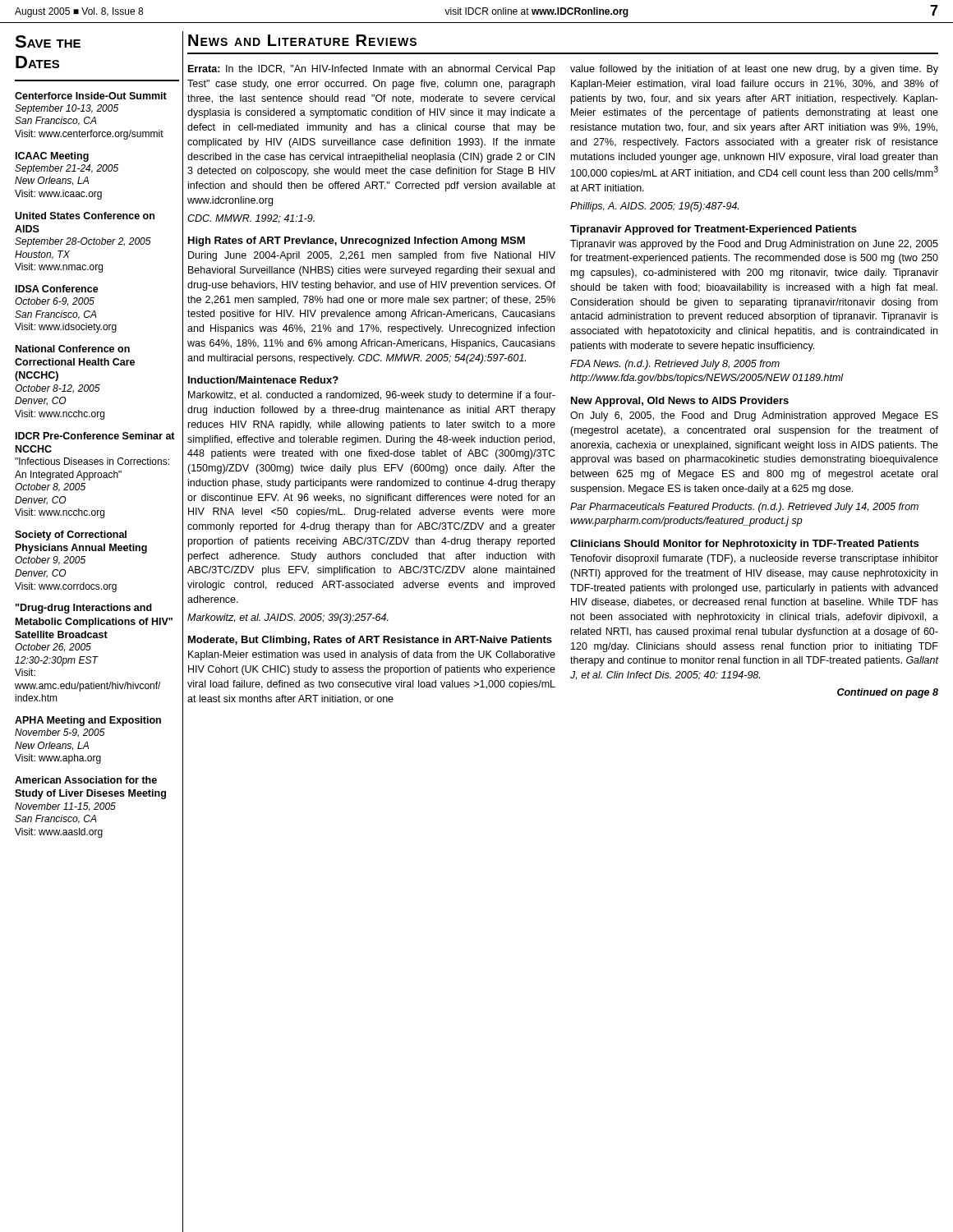Find the block starting ""Drug-drug Interactions and Metabolic Complications of"

point(97,653)
